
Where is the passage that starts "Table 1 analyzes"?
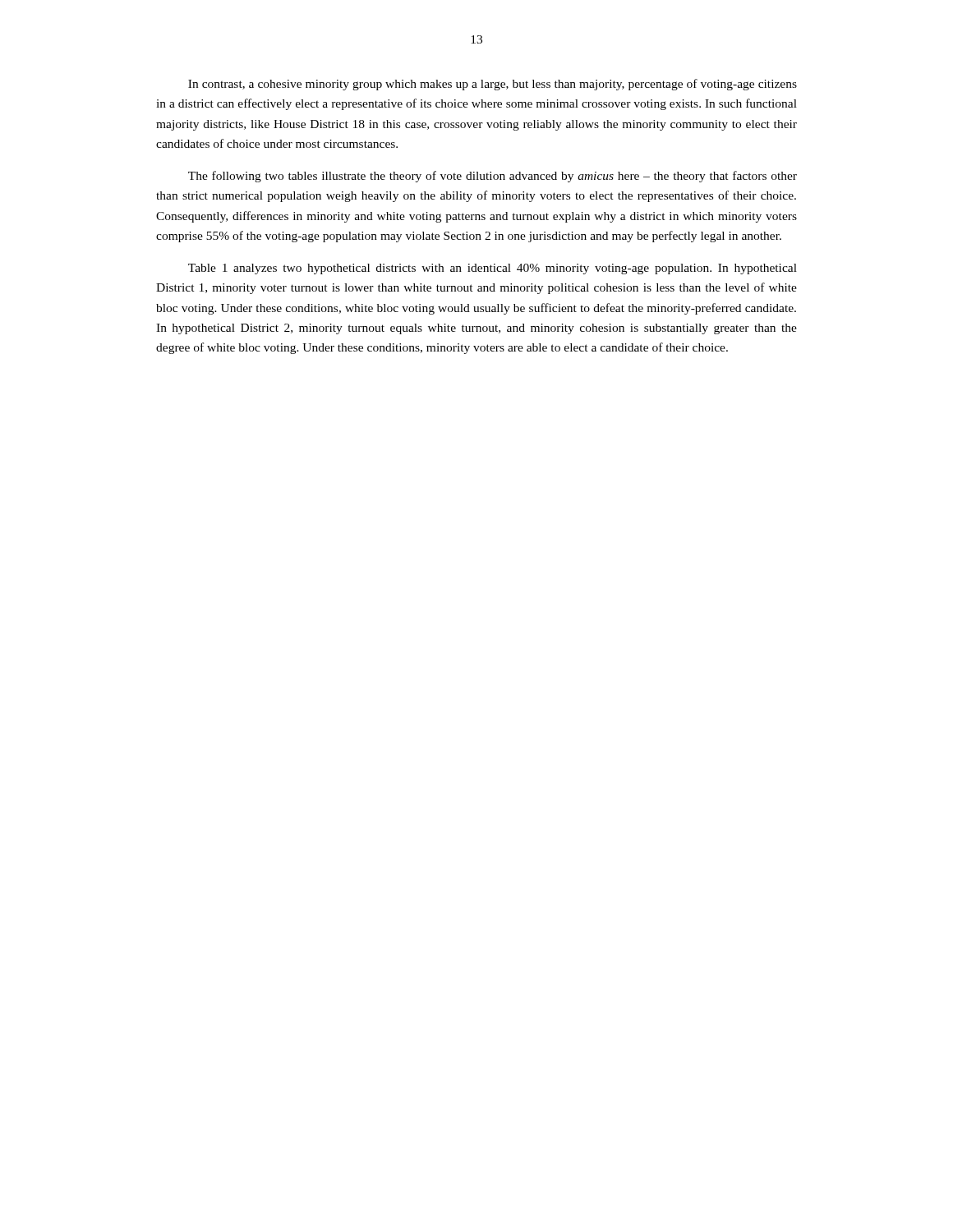pos(476,307)
